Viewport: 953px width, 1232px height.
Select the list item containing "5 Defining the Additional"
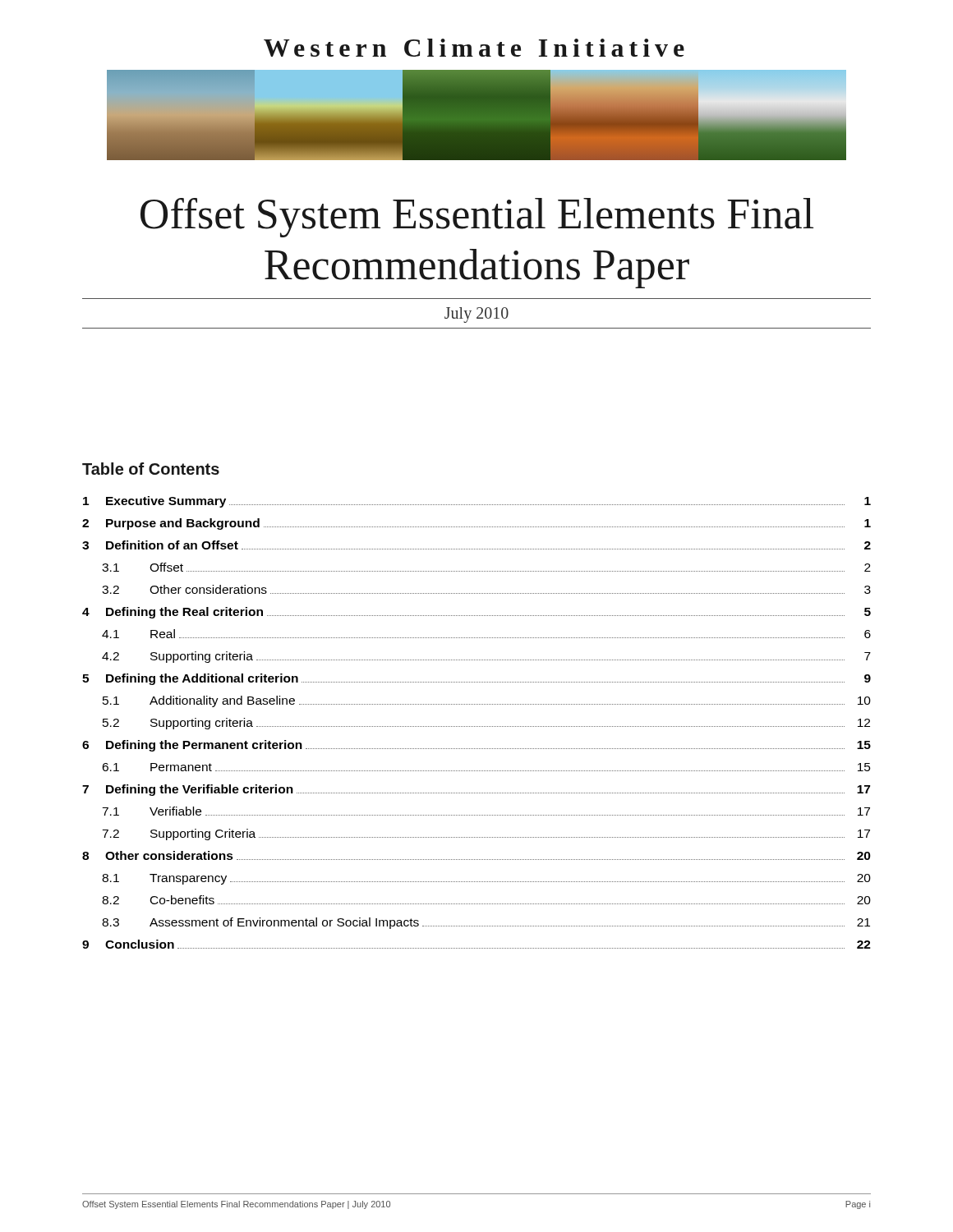pos(476,678)
